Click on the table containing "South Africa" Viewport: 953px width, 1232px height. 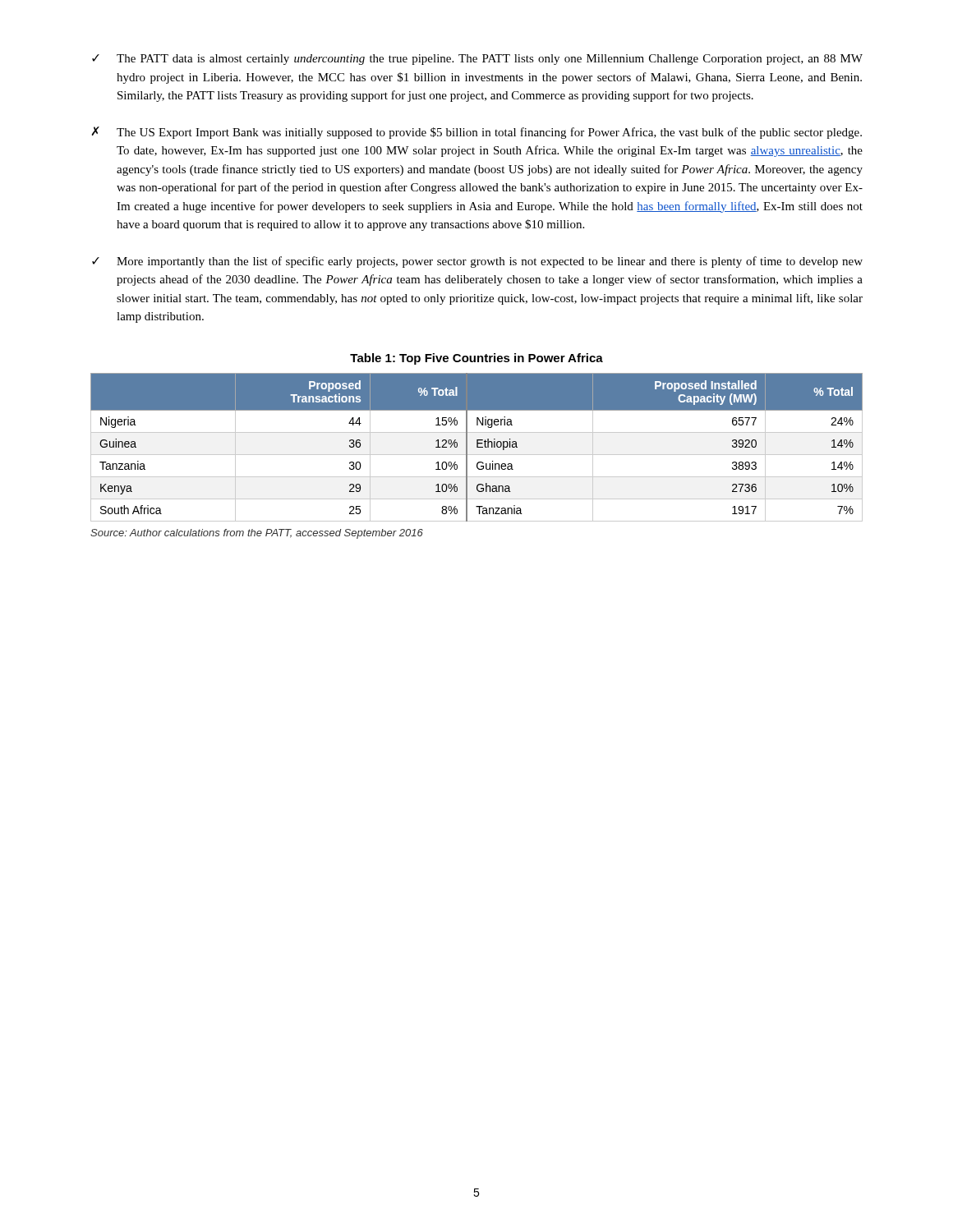click(476, 447)
